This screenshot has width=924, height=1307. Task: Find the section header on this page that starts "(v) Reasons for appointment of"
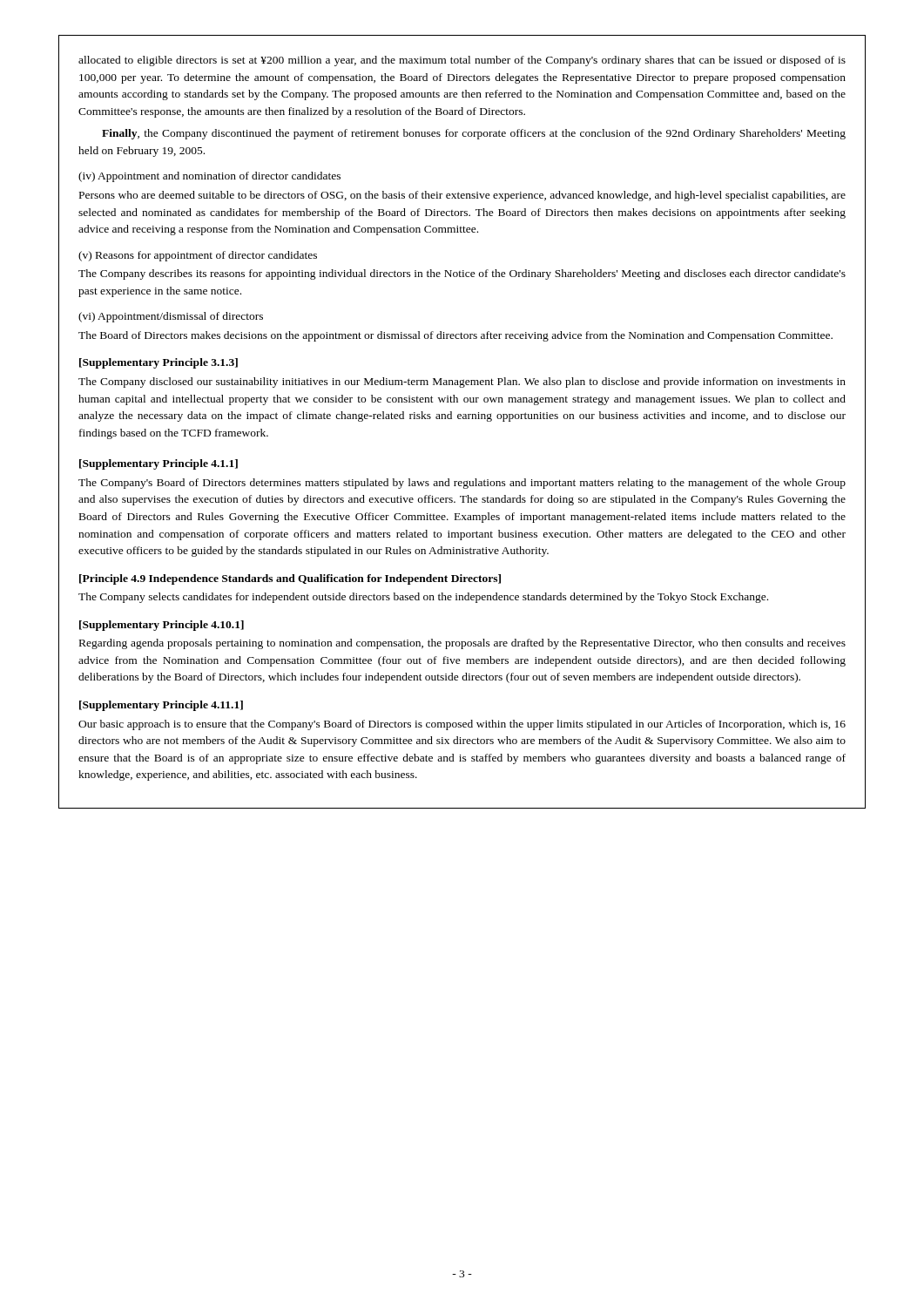[x=198, y=255]
